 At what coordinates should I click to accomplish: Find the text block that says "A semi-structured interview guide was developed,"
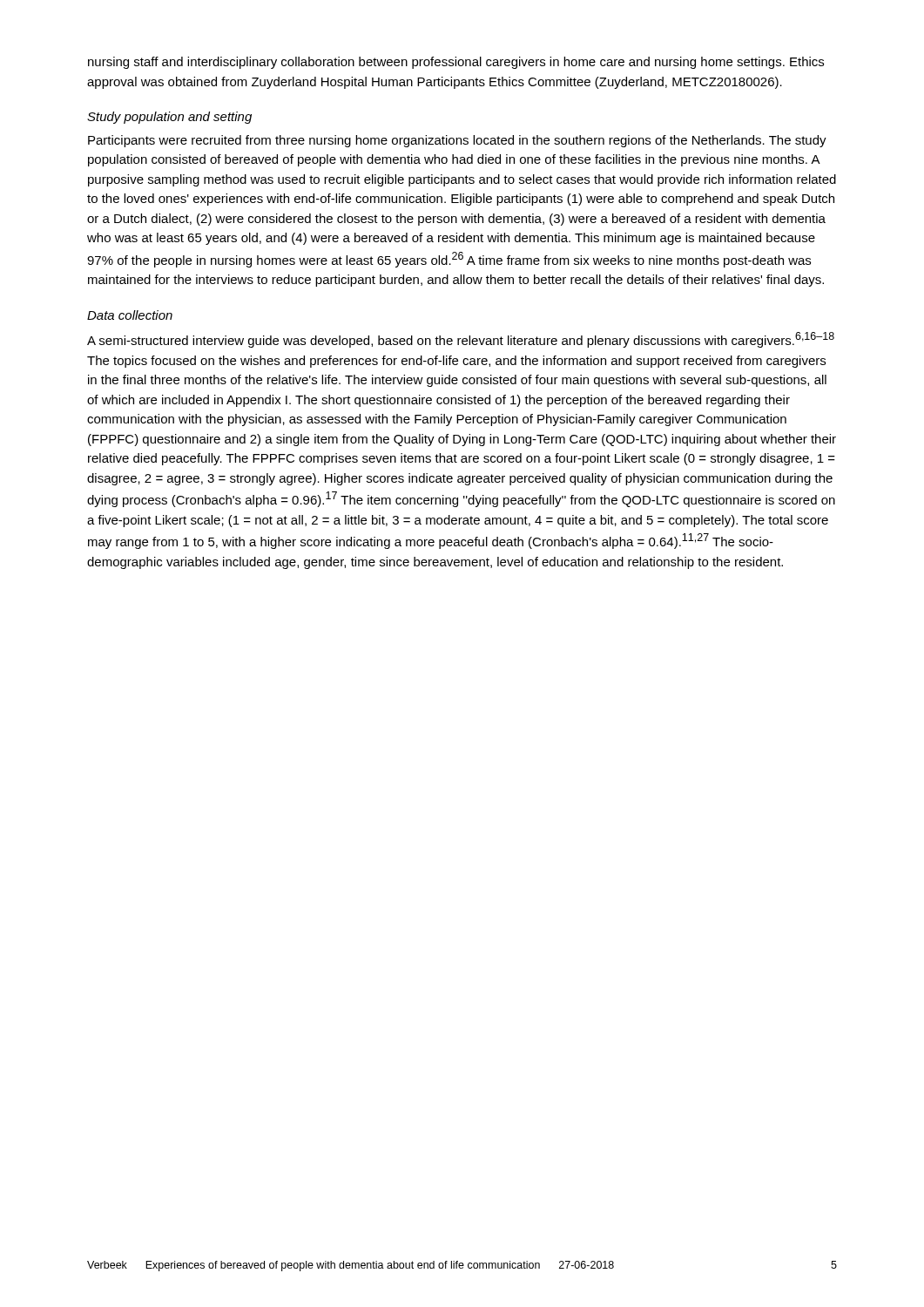point(462,450)
